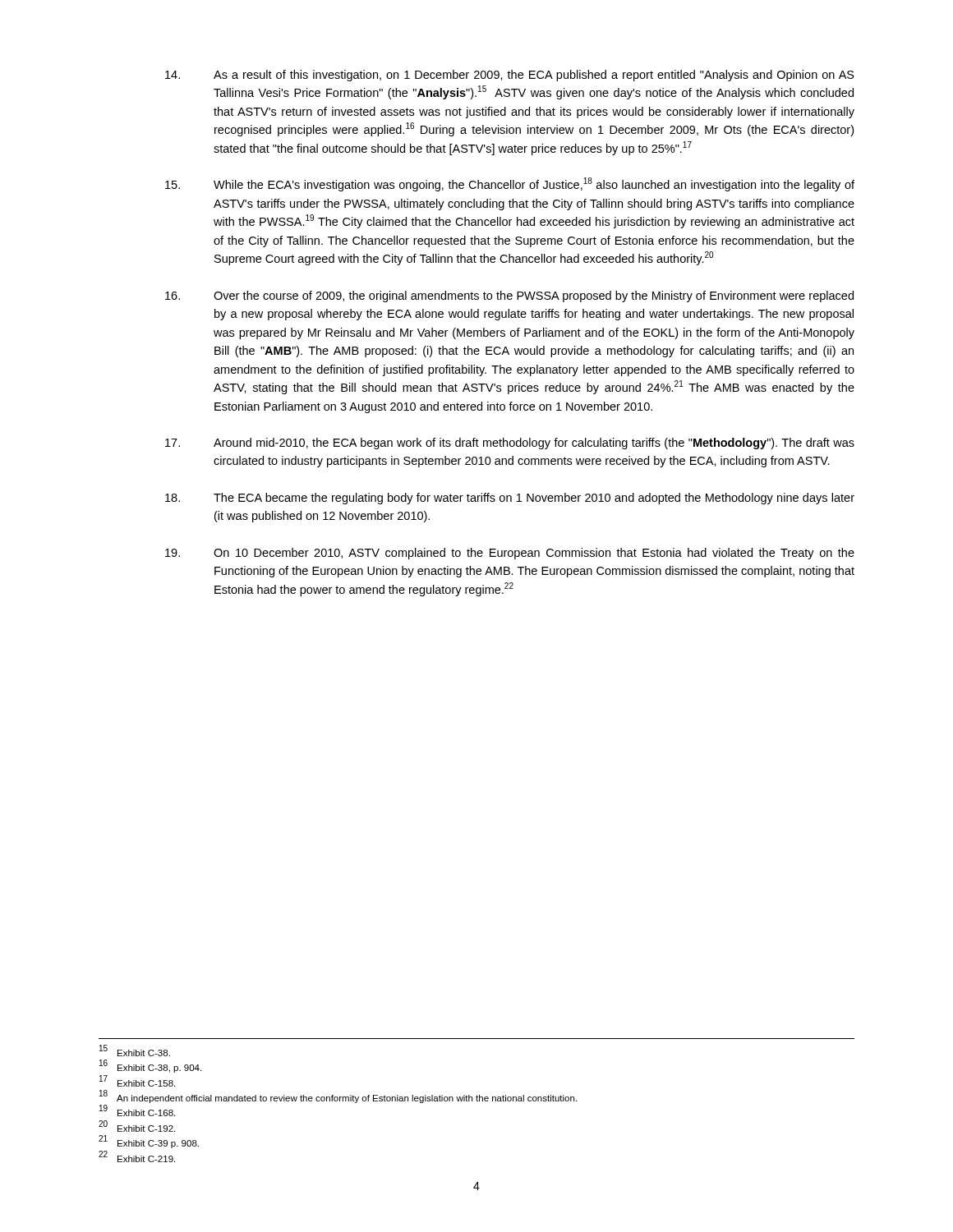Locate the region starting "15. While the ECA's investigation was ongoing, the"
The height and width of the screenshot is (1232, 953).
pyautogui.click(x=509, y=222)
